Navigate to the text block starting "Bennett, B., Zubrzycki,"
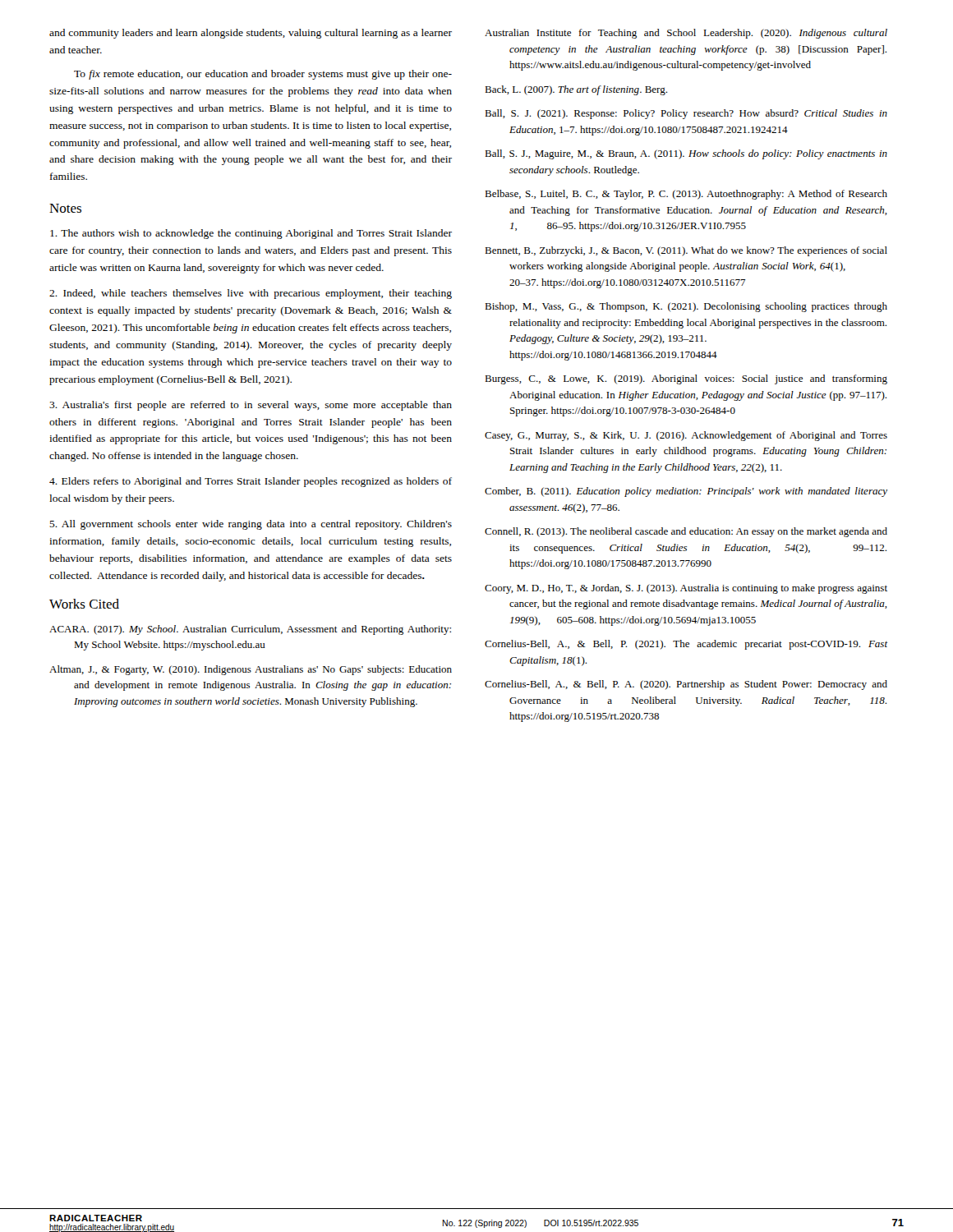The height and width of the screenshot is (1232, 953). [686, 266]
